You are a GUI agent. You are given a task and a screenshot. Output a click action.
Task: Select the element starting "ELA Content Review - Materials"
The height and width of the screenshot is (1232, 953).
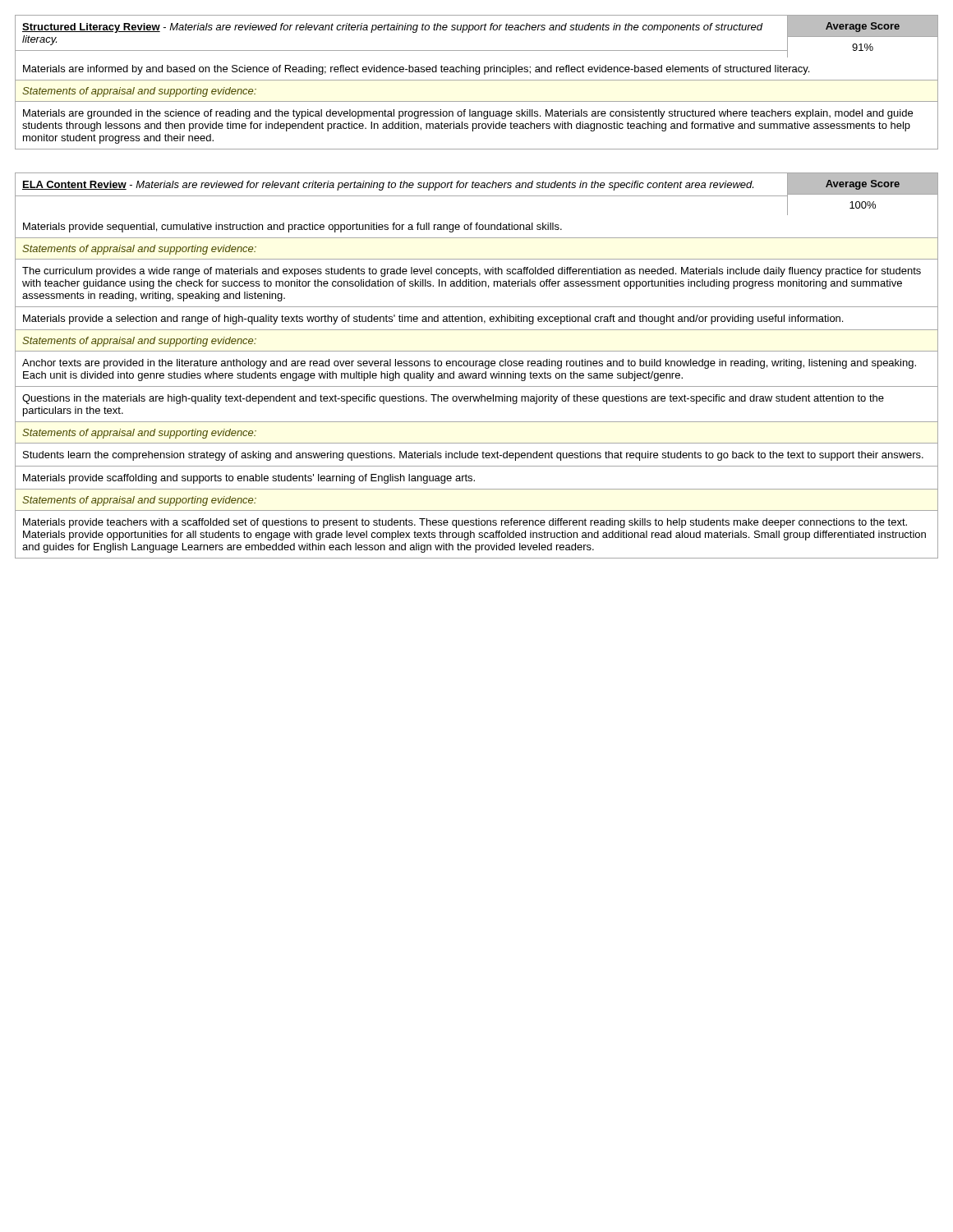(389, 184)
